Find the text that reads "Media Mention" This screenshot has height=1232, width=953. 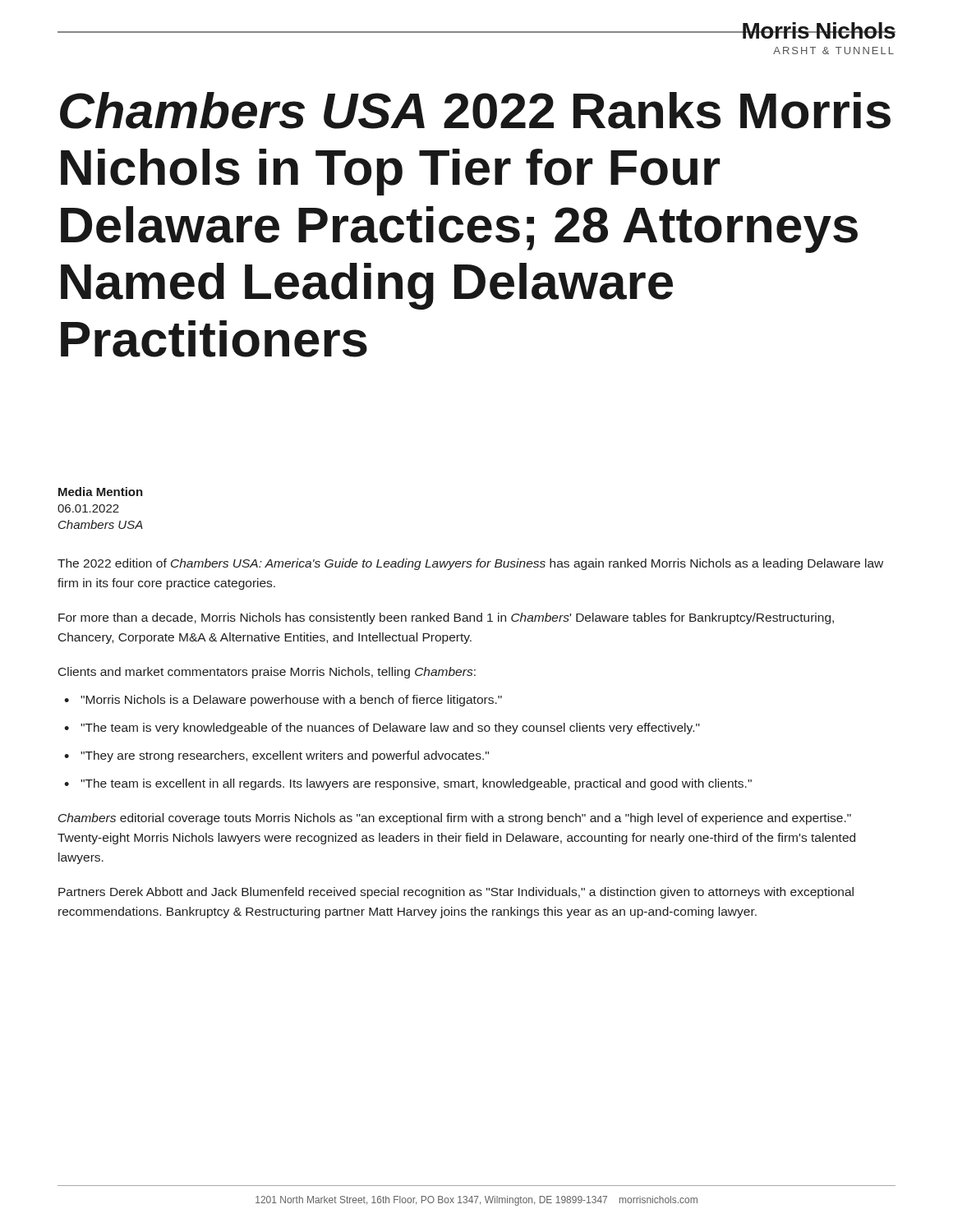(x=100, y=492)
